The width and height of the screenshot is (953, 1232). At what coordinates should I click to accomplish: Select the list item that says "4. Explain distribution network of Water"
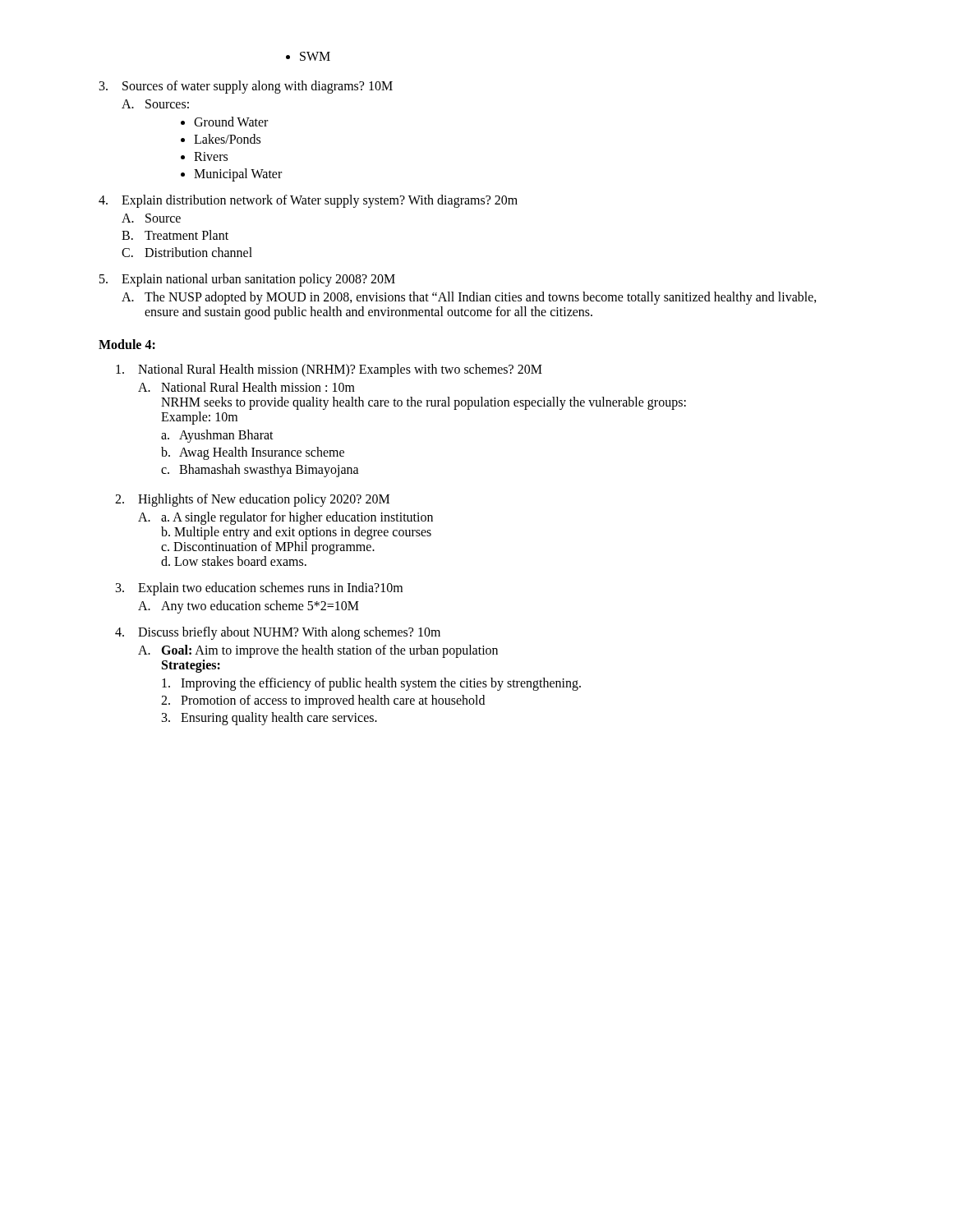coord(308,201)
